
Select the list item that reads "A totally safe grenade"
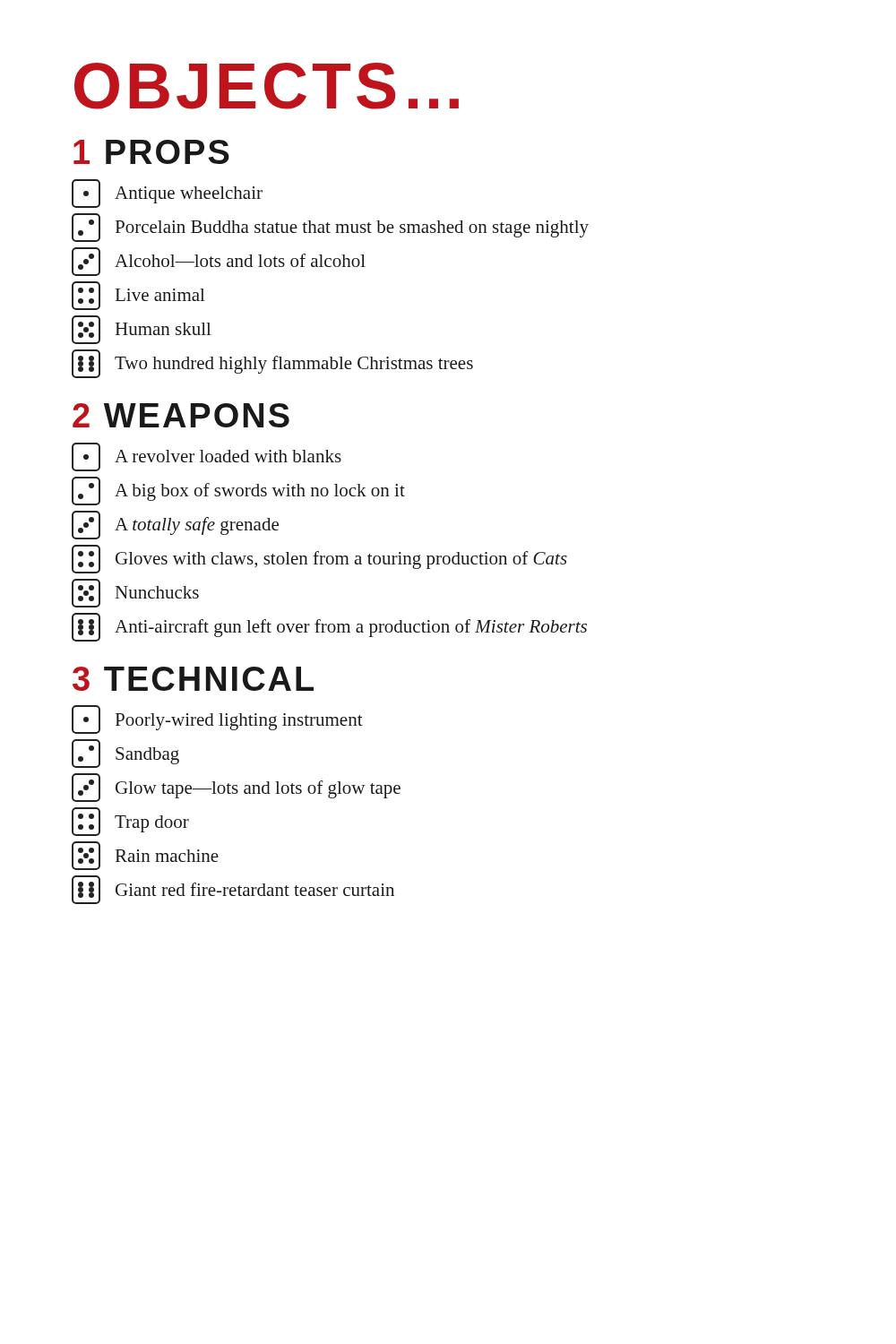[175, 525]
